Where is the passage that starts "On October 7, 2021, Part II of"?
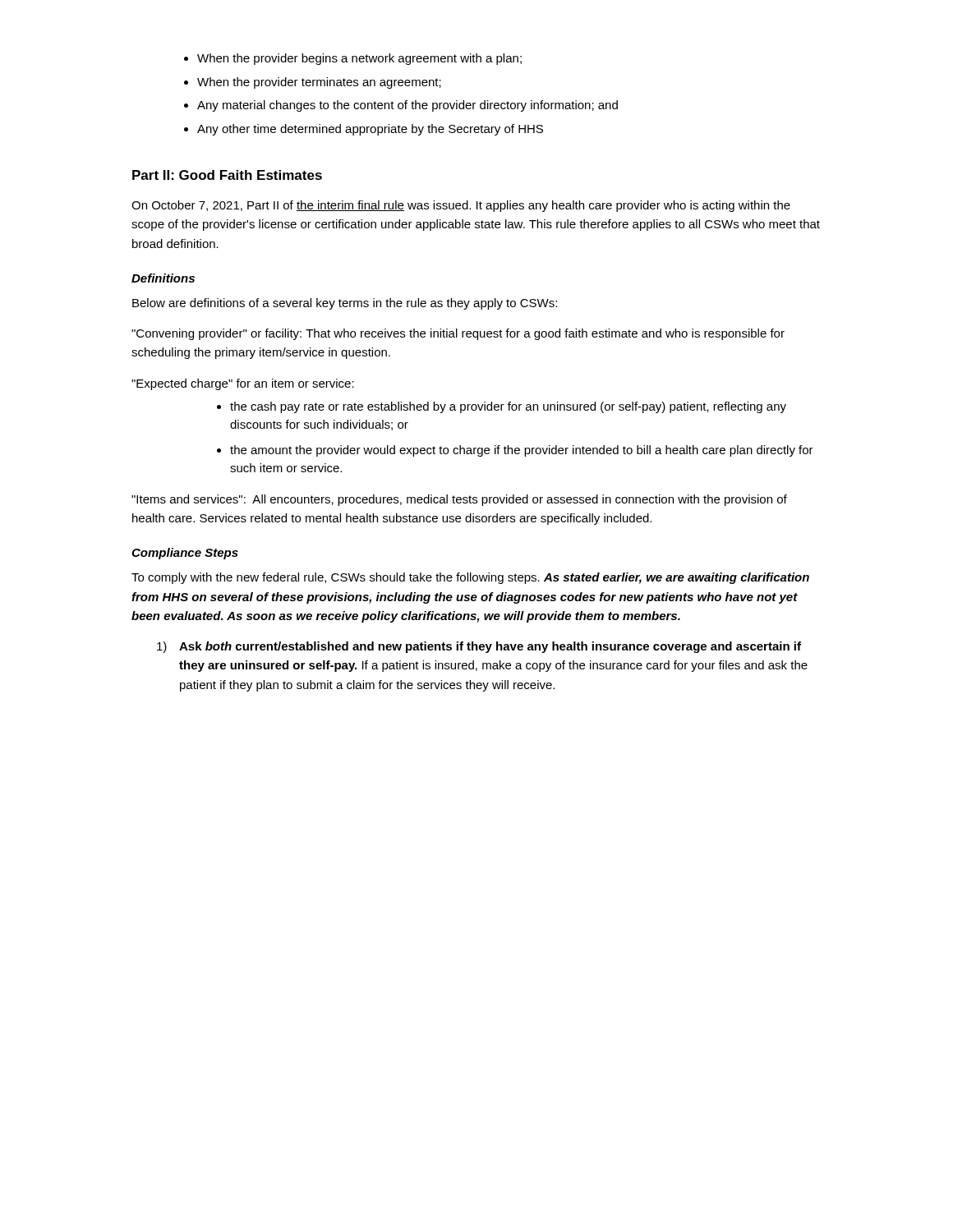 [x=476, y=224]
